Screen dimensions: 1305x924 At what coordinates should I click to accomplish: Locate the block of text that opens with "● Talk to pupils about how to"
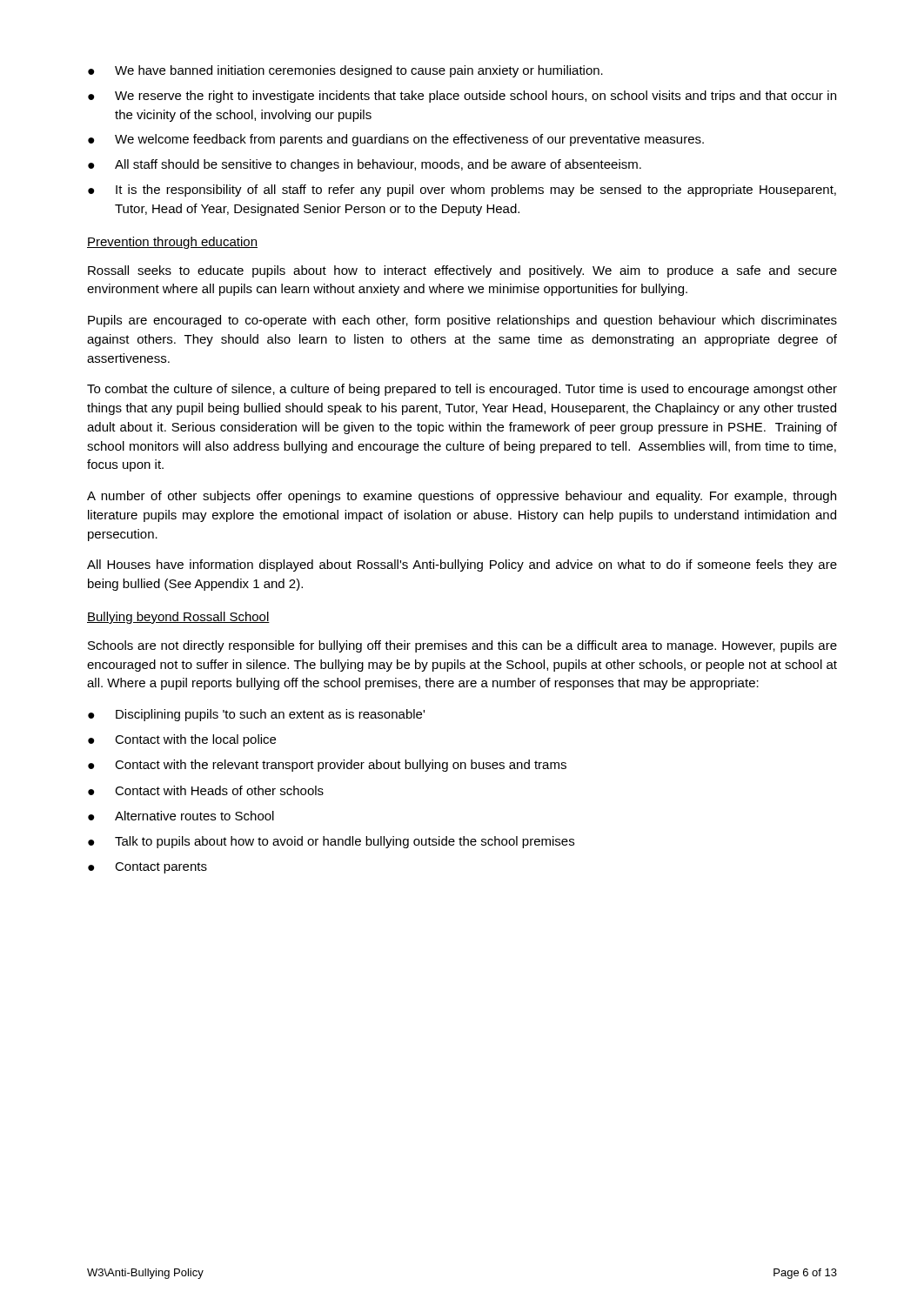462,842
